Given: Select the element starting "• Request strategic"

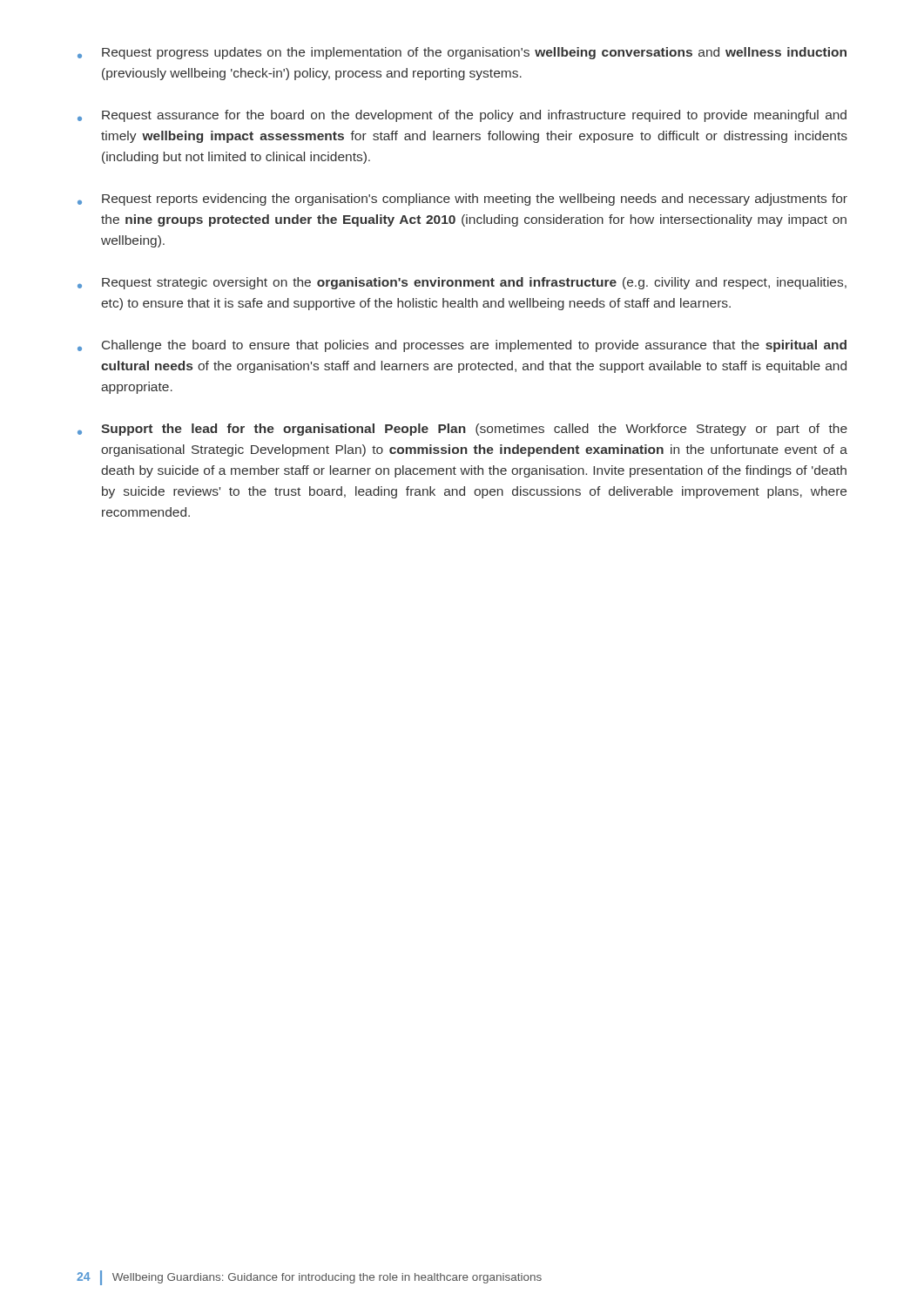Looking at the screenshot, I should [x=462, y=293].
